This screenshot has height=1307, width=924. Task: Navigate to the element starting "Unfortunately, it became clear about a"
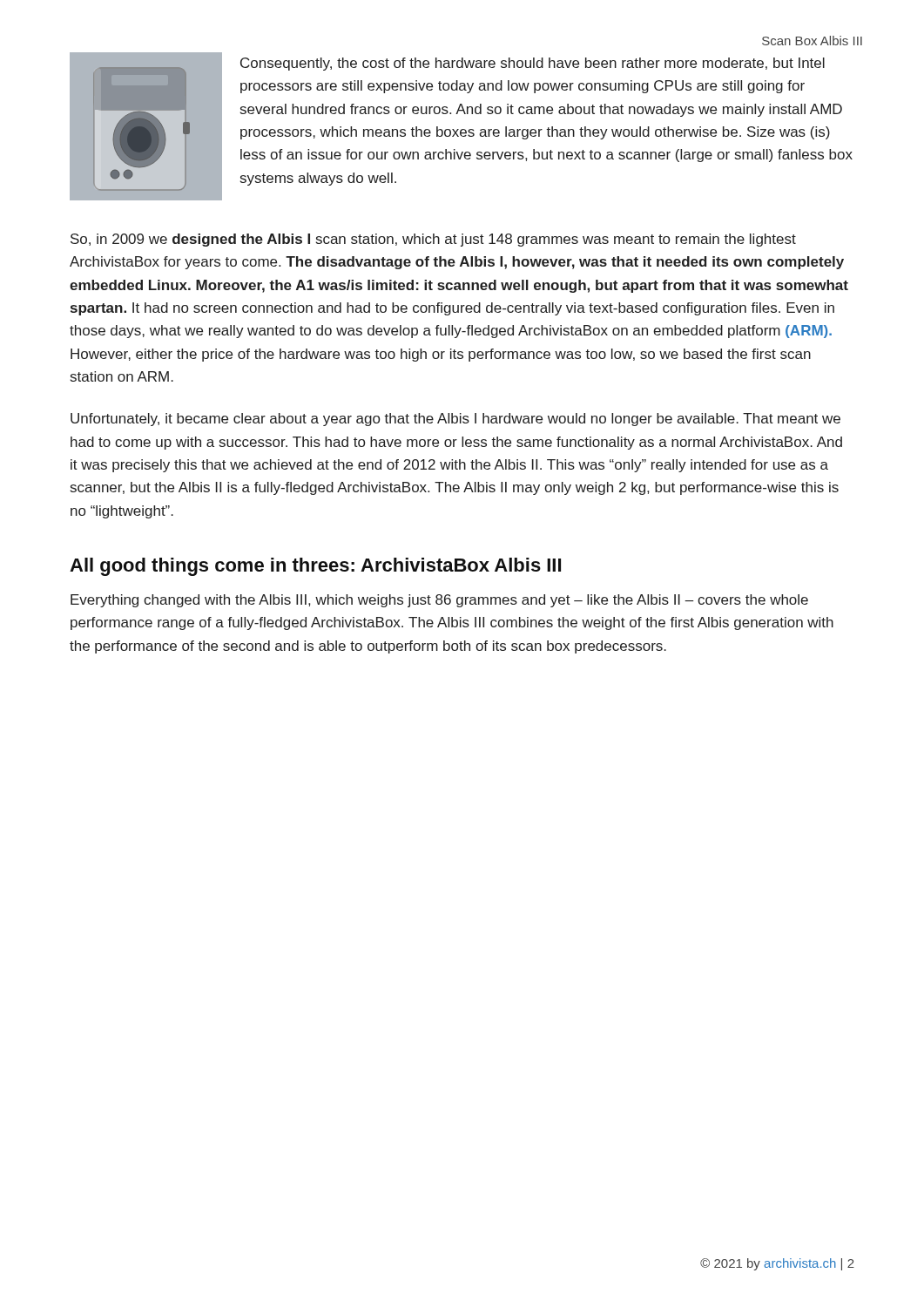point(456,465)
